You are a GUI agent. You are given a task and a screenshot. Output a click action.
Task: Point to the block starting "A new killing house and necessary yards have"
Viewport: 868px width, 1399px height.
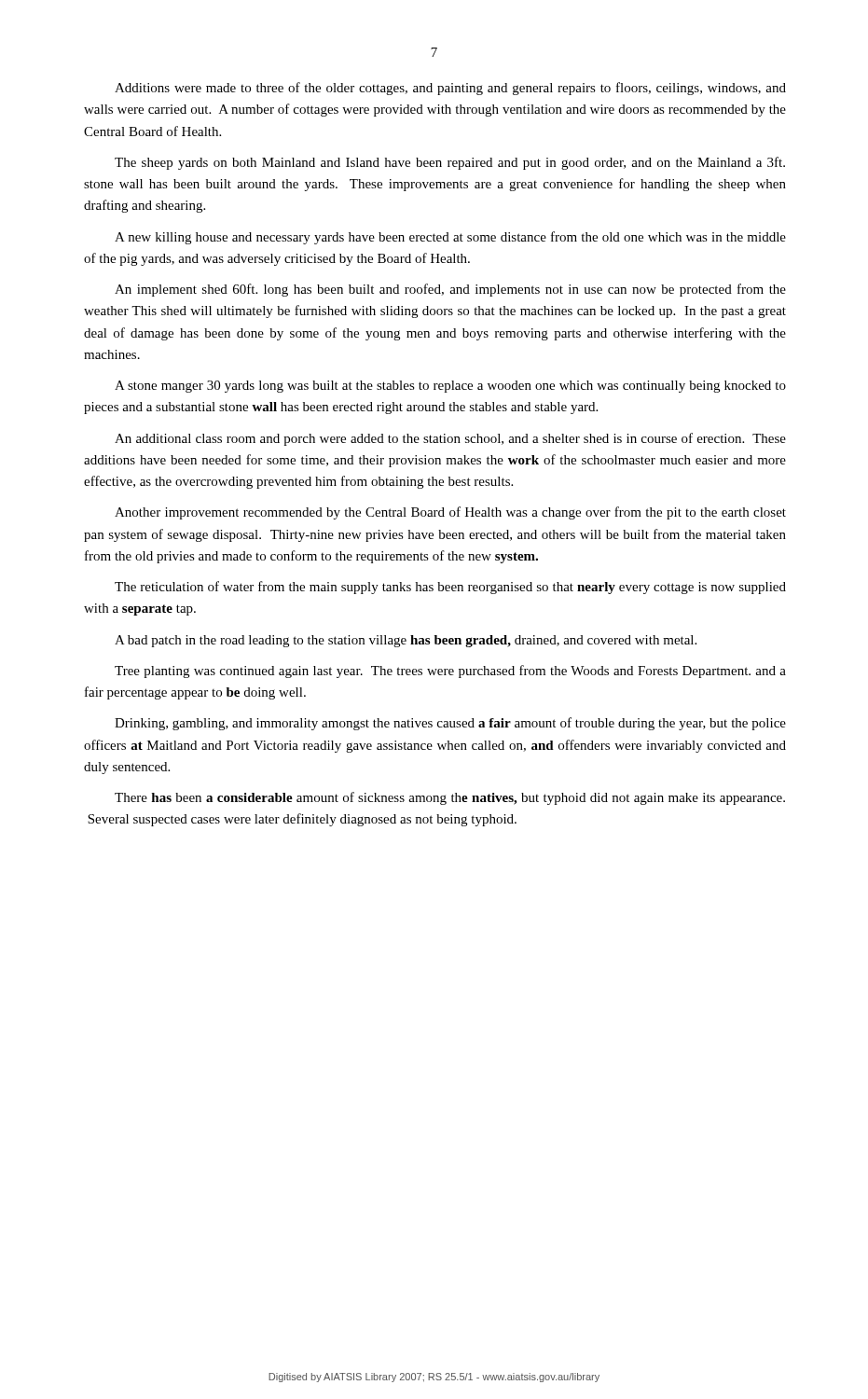435,247
